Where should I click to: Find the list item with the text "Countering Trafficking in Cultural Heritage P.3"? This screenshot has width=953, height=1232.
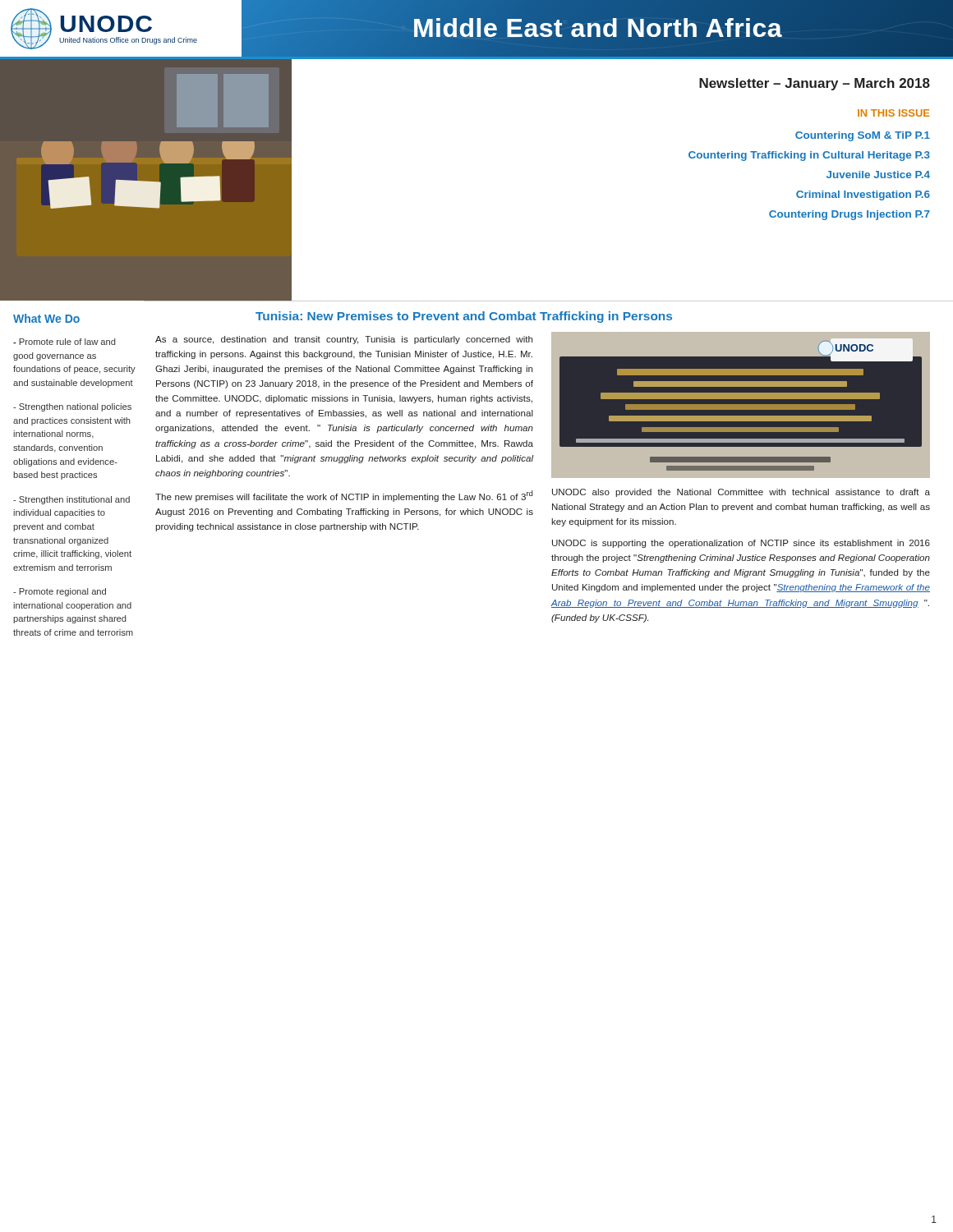click(809, 155)
